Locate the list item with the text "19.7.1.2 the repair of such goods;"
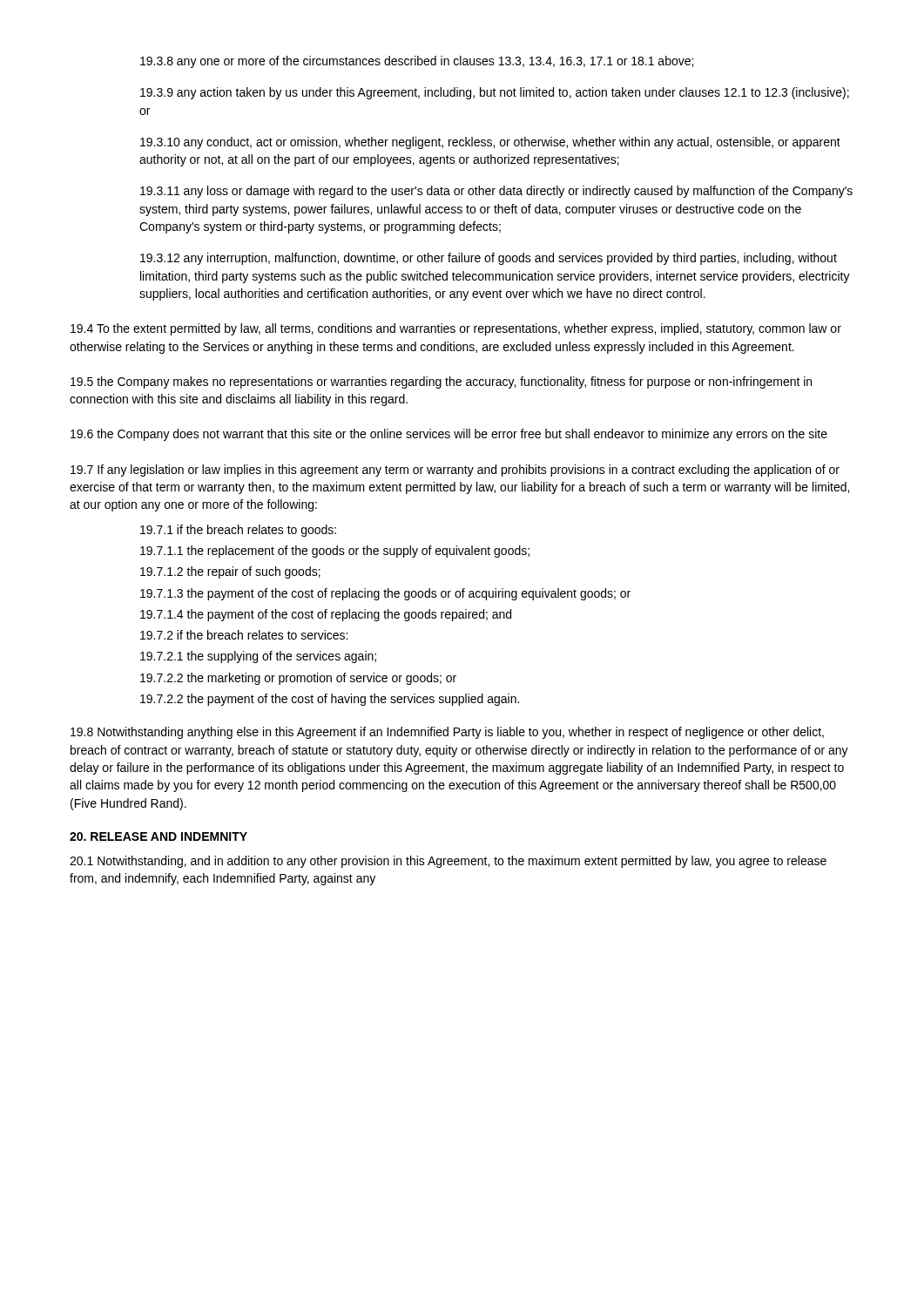The height and width of the screenshot is (1307, 924). tap(230, 572)
